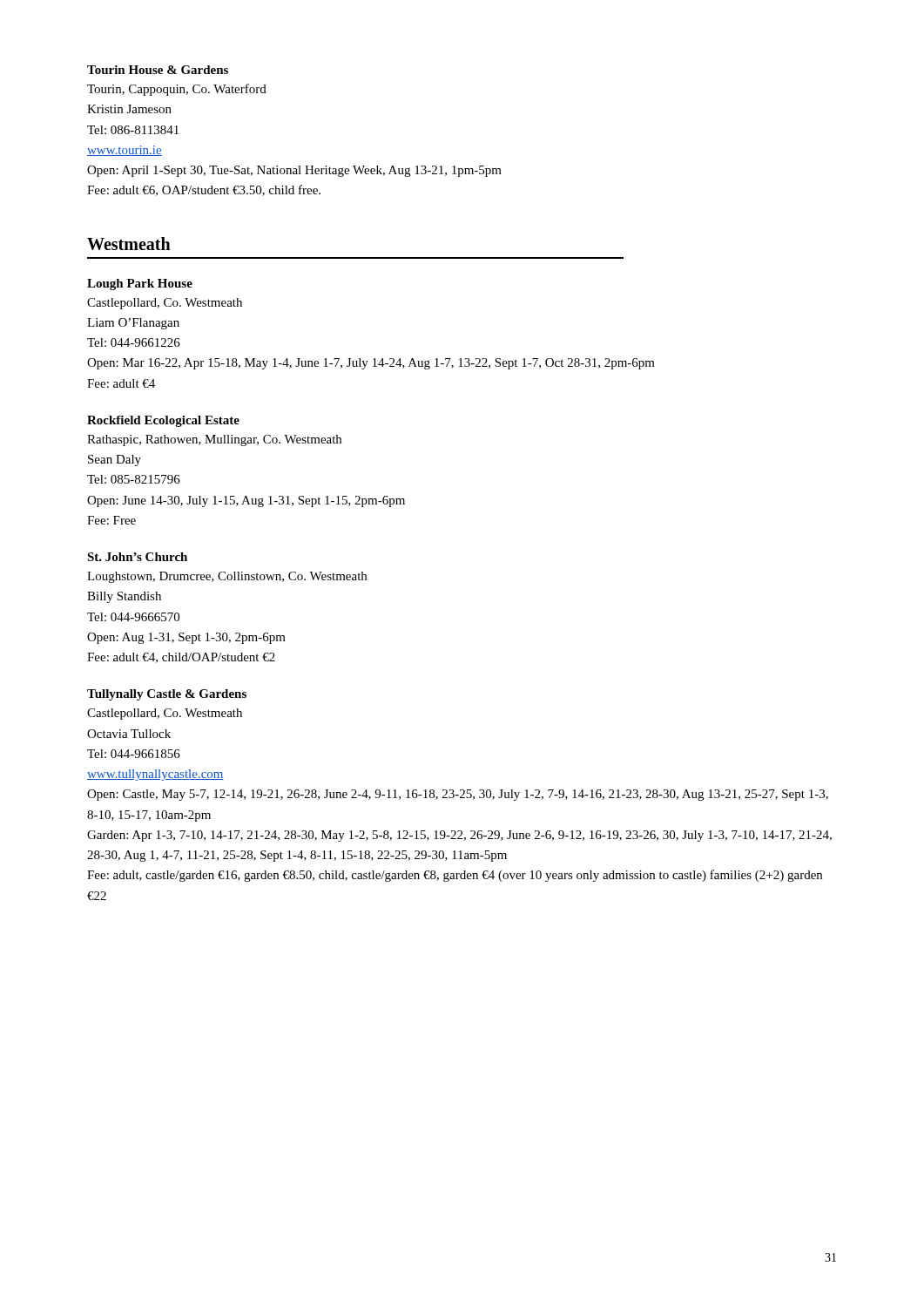924x1307 pixels.
Task: Click the passage that begins "Tourin House &"
Action: [x=158, y=70]
